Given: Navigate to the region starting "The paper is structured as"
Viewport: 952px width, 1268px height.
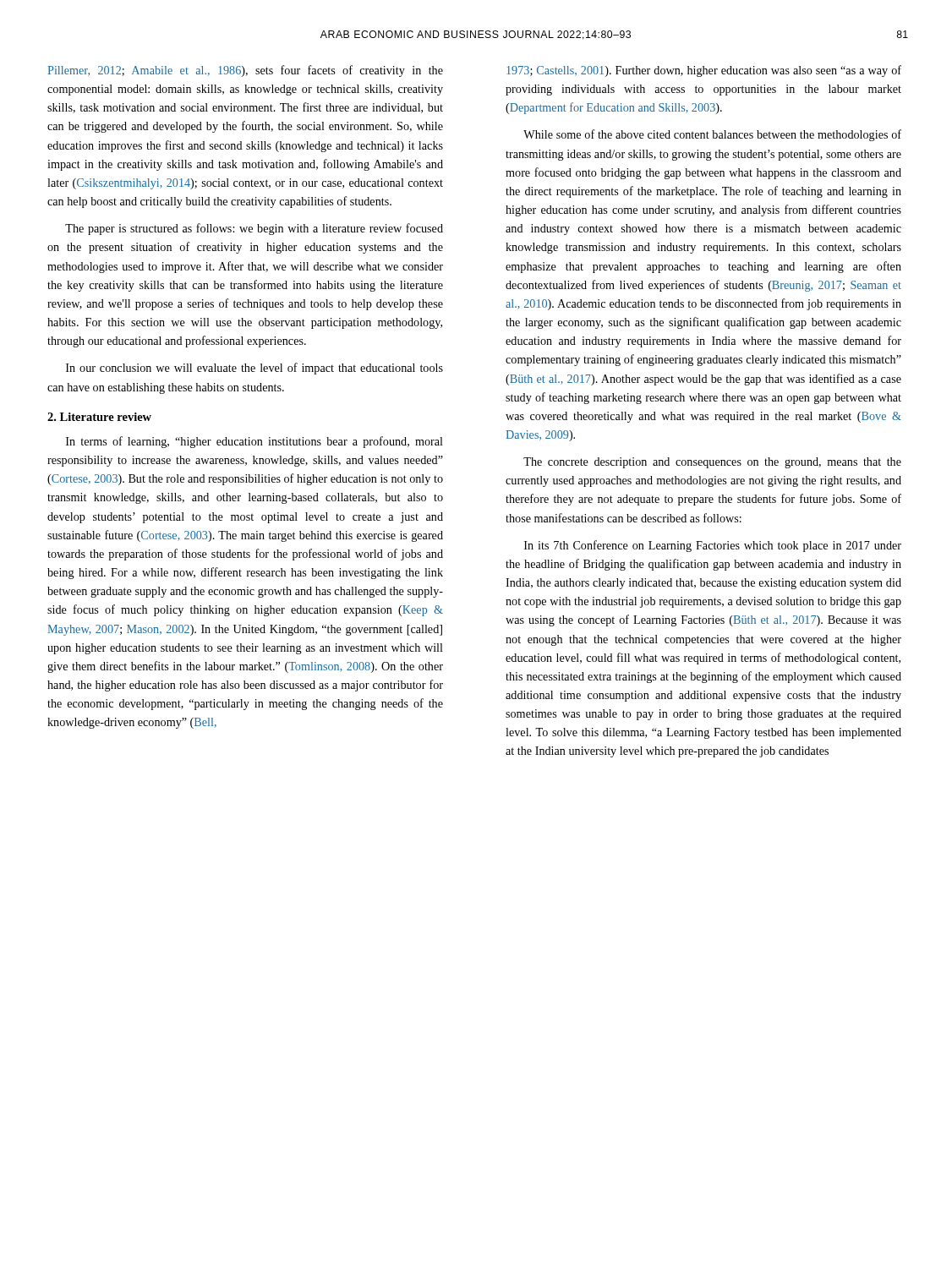Looking at the screenshot, I should 245,285.
